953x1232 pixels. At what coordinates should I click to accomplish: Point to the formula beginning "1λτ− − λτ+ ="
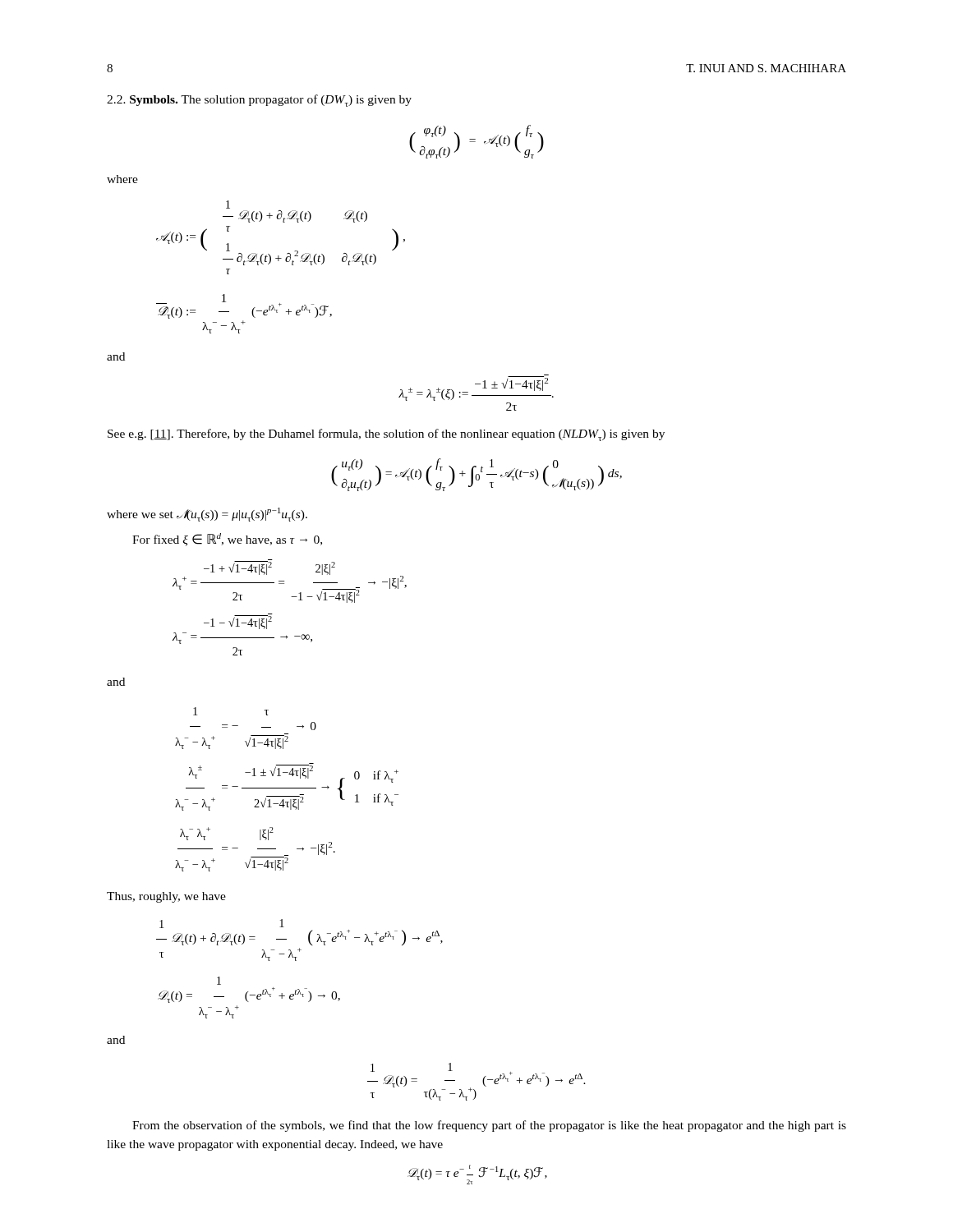pos(287,789)
